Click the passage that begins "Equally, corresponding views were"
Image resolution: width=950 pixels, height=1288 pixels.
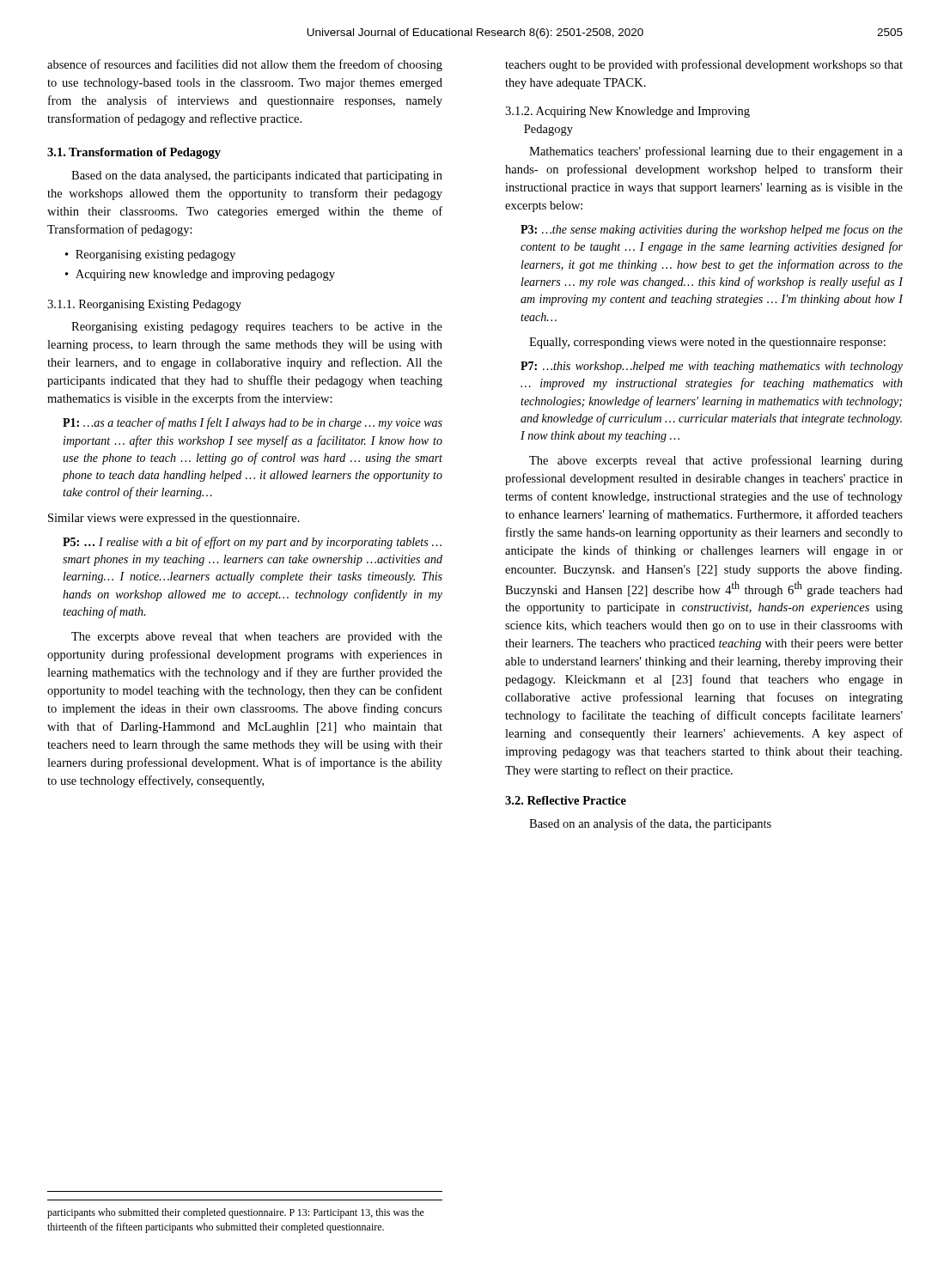click(x=708, y=342)
